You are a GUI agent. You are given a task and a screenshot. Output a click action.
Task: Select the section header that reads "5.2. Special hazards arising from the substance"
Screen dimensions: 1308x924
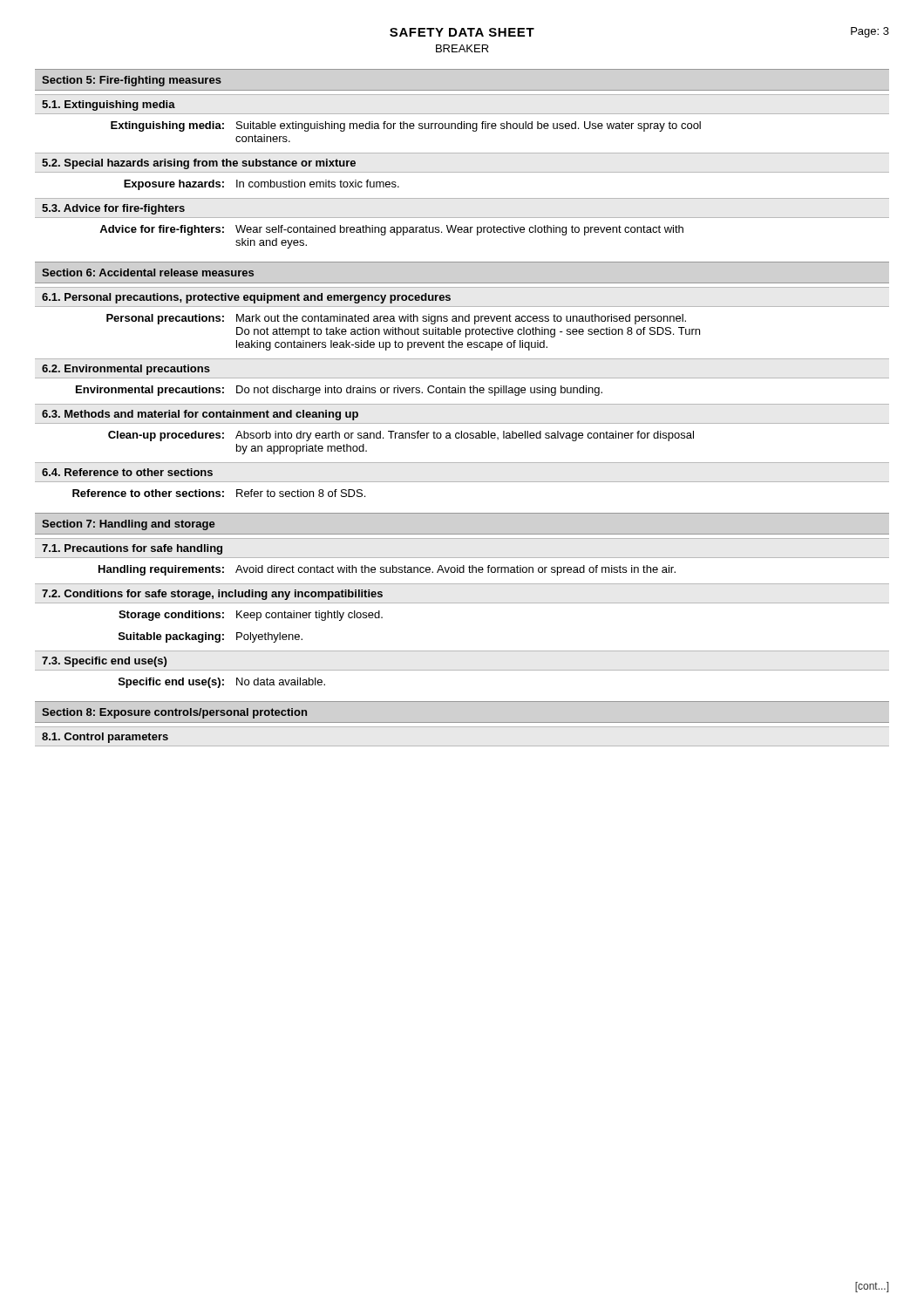pyautogui.click(x=199, y=163)
